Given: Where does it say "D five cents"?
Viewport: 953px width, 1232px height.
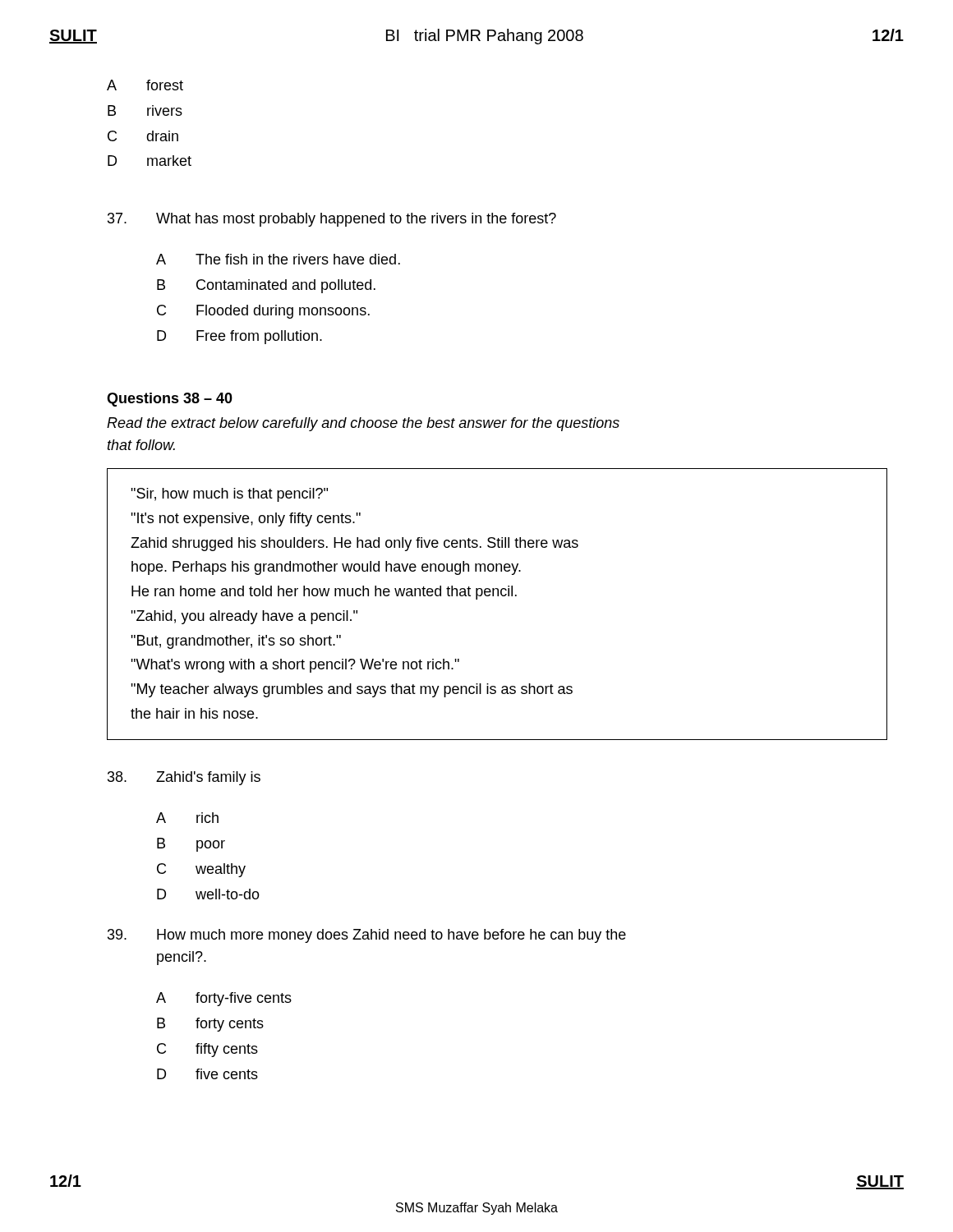Looking at the screenshot, I should pos(207,1075).
